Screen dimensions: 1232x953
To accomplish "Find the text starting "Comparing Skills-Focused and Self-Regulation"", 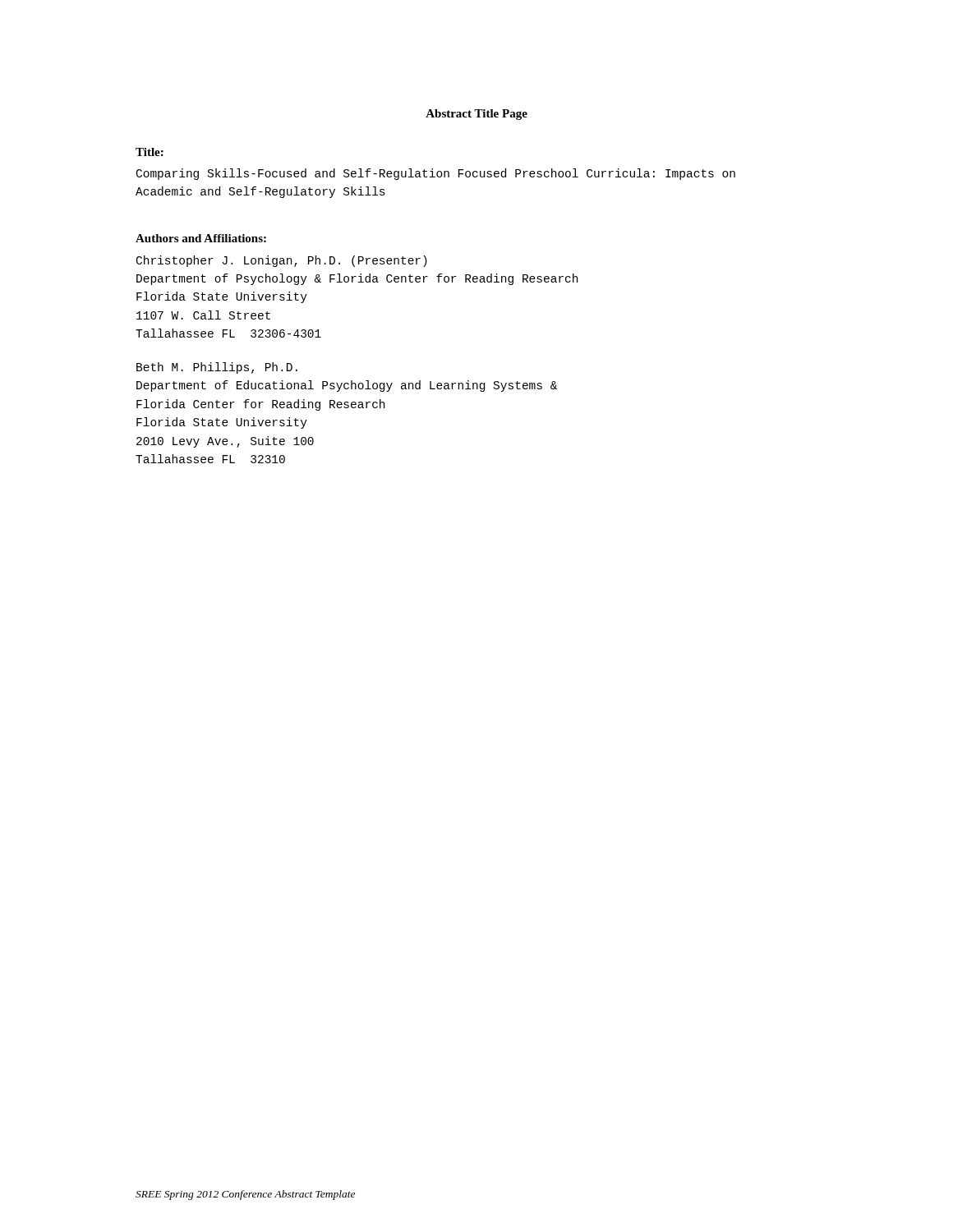I will [436, 183].
